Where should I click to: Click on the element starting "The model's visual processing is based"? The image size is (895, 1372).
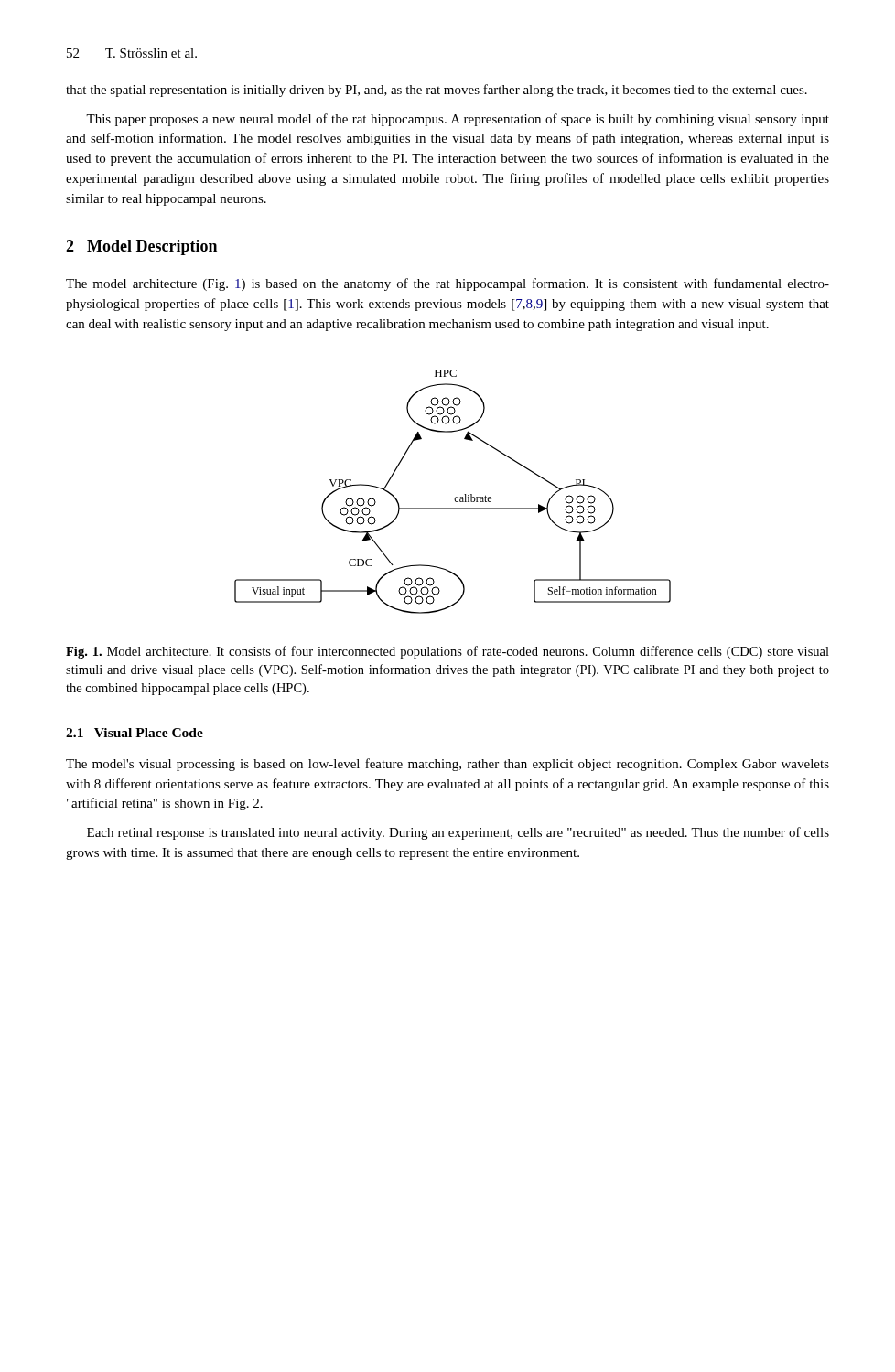pos(448,765)
